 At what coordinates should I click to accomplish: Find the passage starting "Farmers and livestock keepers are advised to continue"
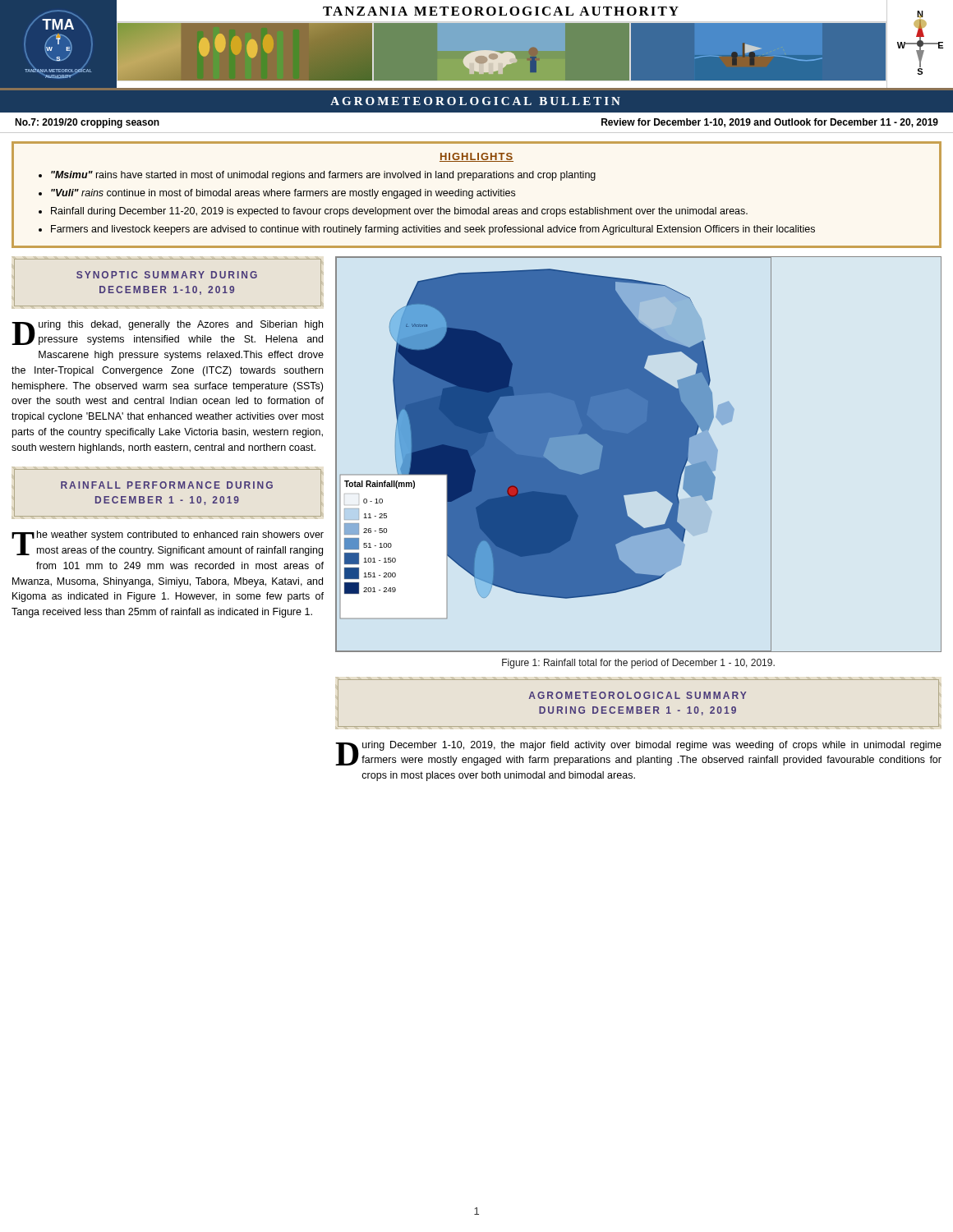[x=433, y=229]
